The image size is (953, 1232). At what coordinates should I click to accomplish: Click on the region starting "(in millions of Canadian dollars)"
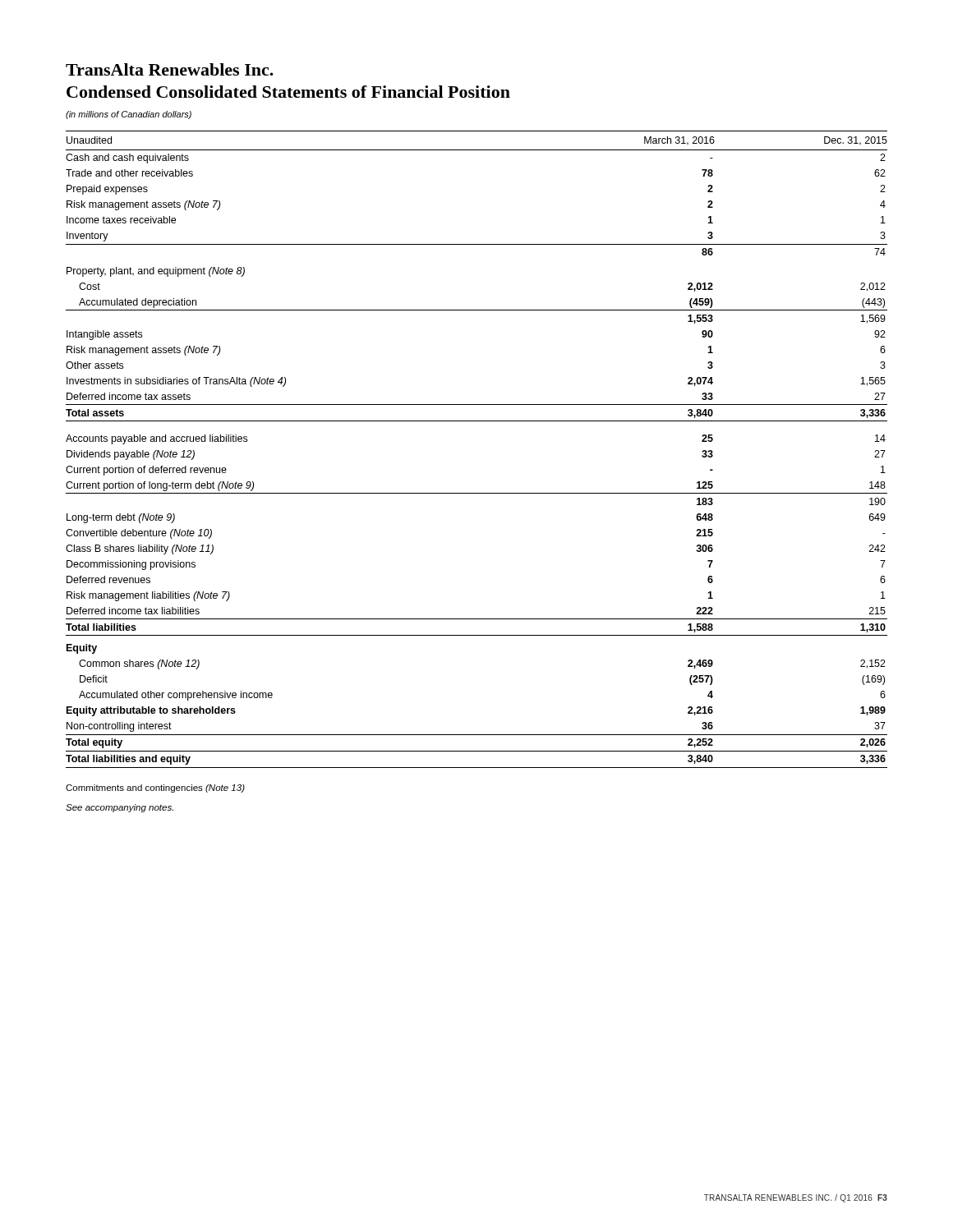(129, 114)
